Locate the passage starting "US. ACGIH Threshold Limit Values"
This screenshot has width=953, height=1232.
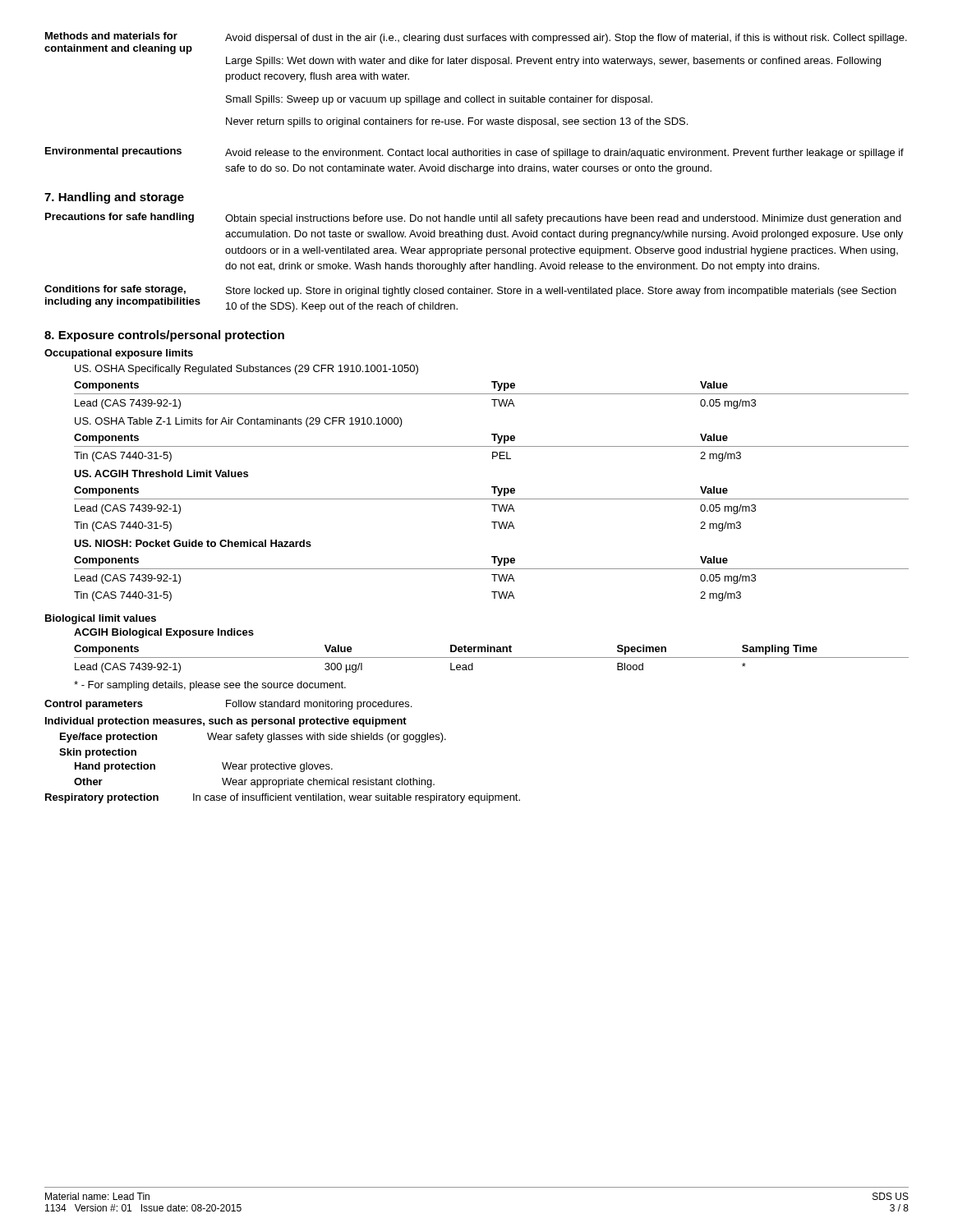[x=161, y=473]
